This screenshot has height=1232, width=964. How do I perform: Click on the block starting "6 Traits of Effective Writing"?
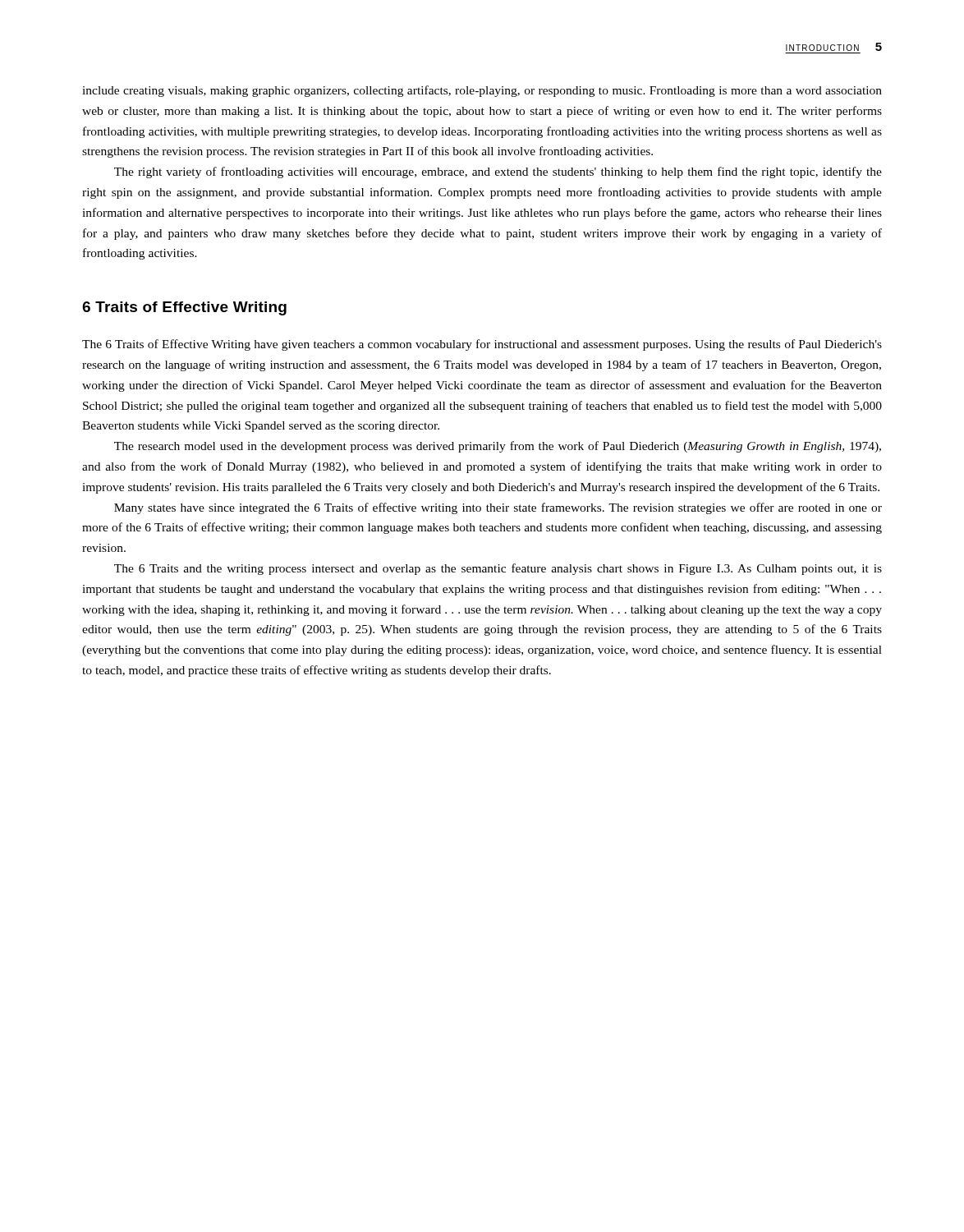[x=185, y=307]
